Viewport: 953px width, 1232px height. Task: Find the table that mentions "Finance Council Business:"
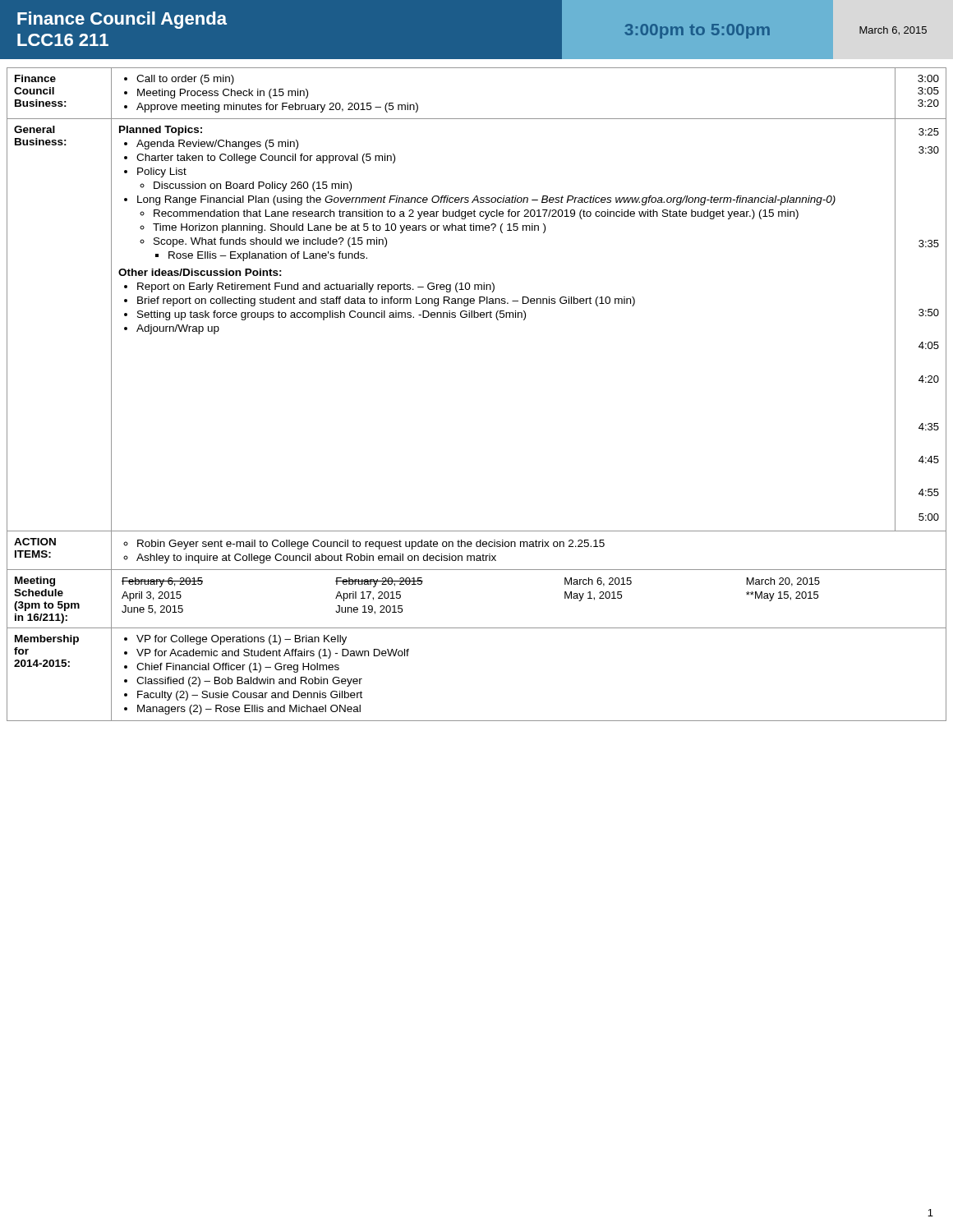pyautogui.click(x=476, y=394)
